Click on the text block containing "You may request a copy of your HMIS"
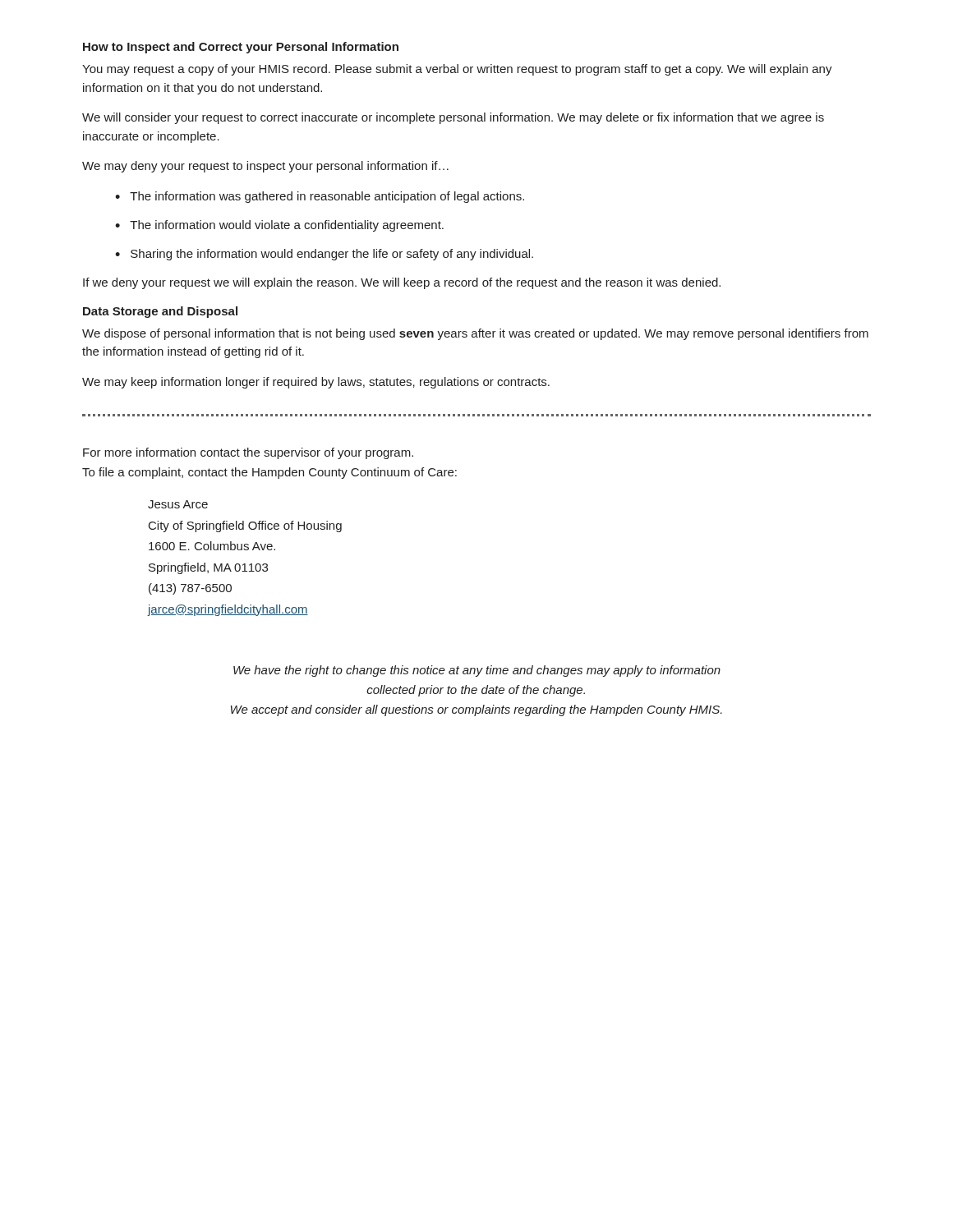 tap(457, 78)
